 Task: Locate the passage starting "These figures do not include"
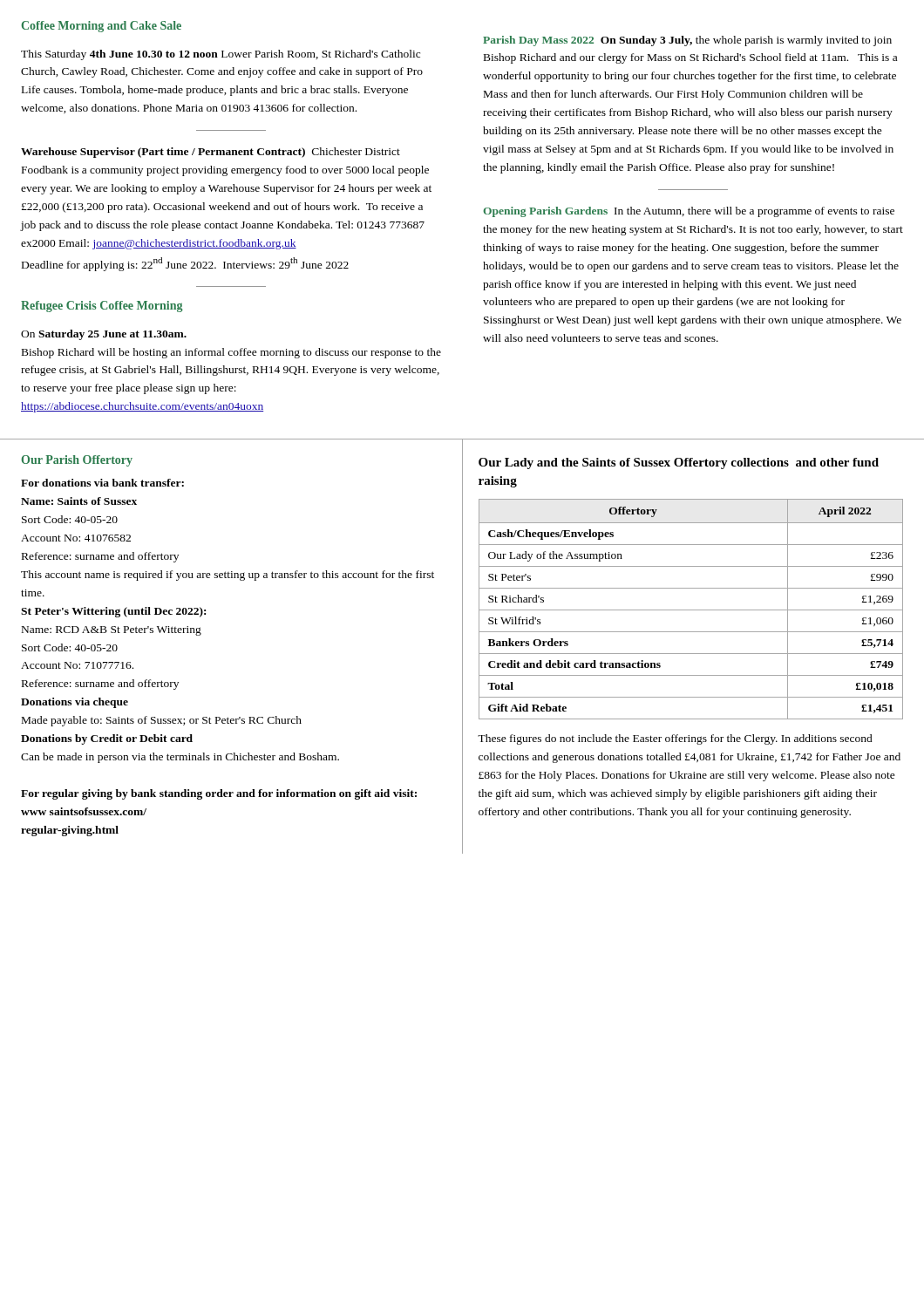pyautogui.click(x=691, y=776)
